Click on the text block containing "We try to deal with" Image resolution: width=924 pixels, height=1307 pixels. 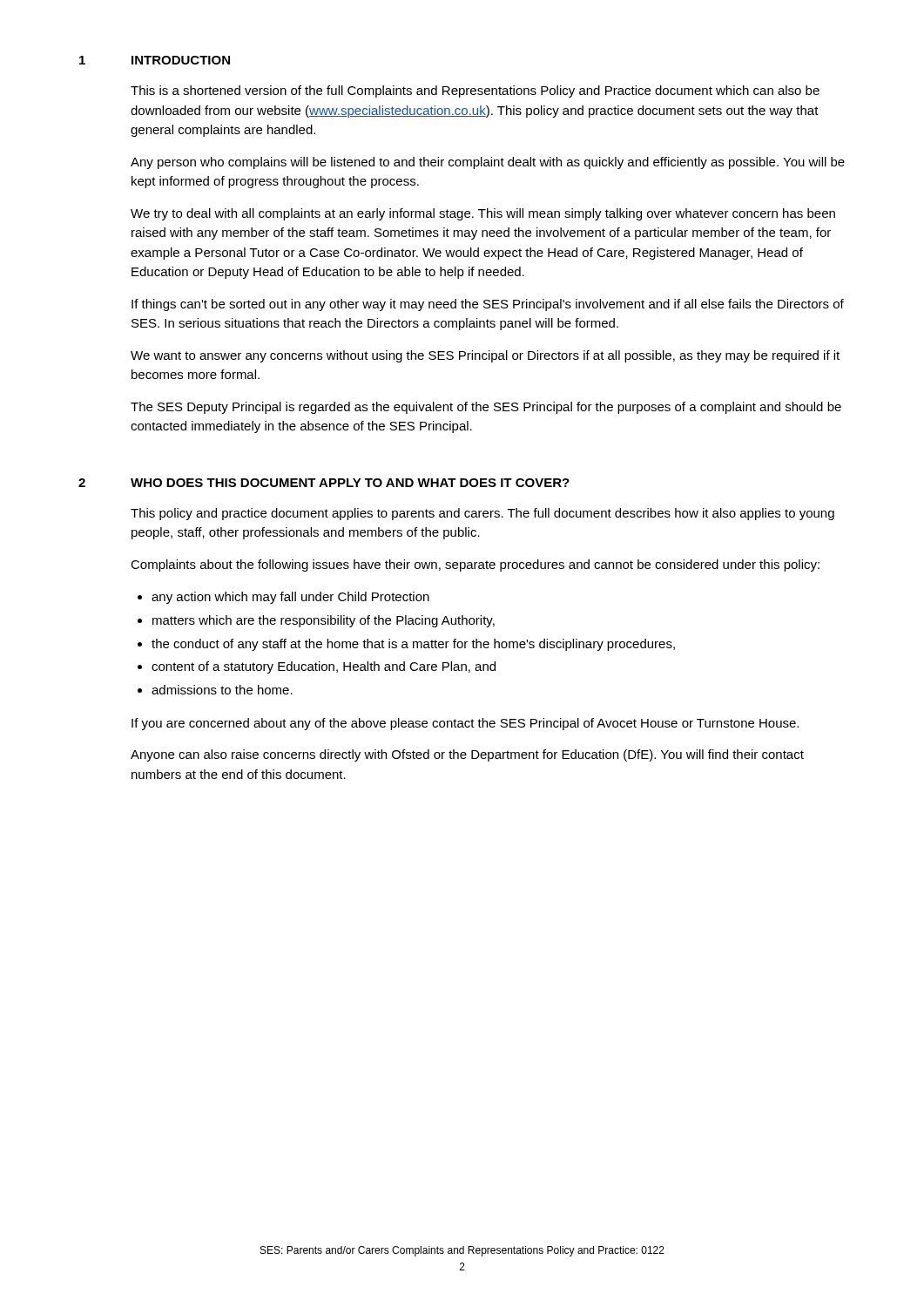(483, 242)
